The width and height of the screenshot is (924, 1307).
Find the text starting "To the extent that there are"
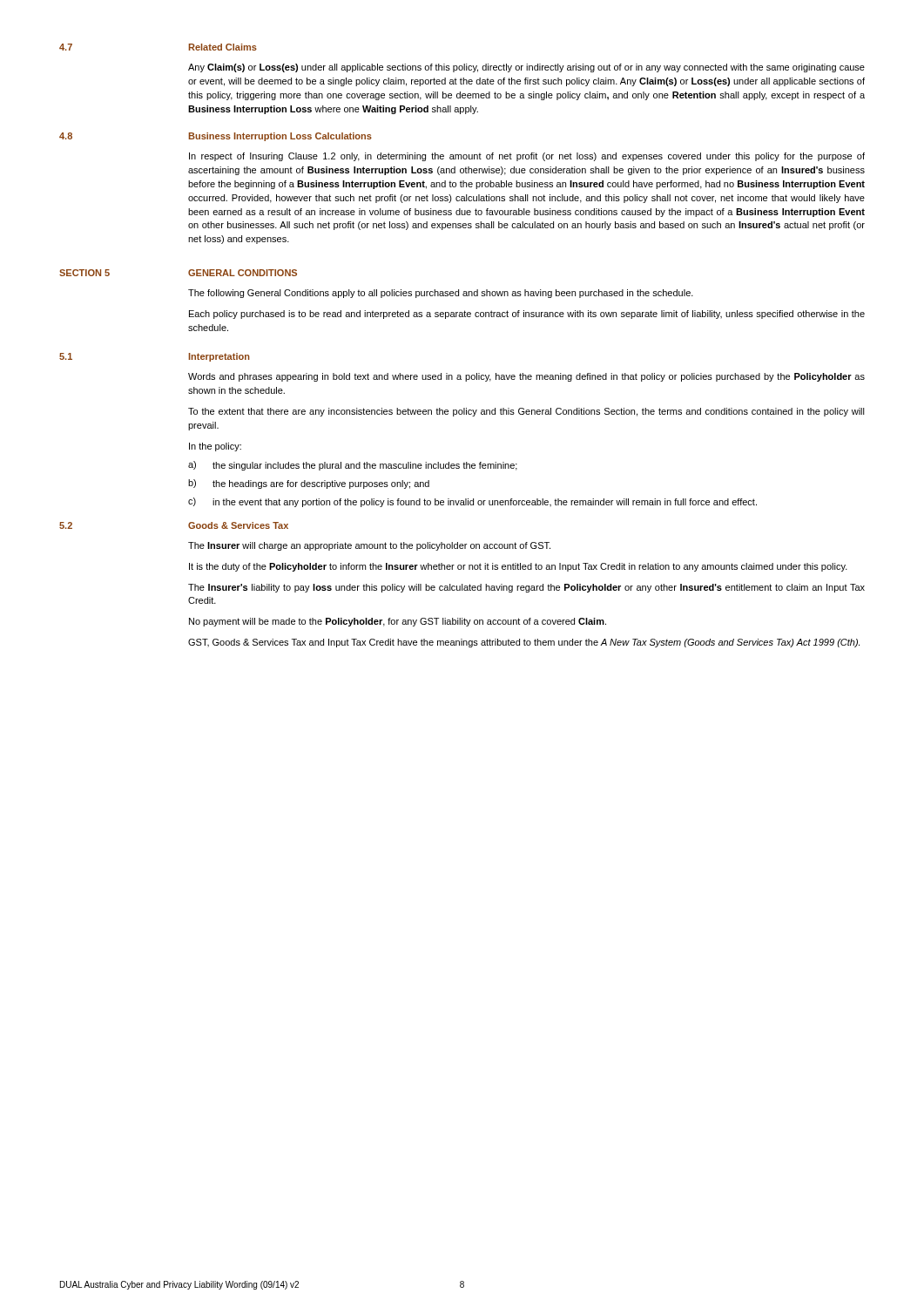click(x=526, y=419)
